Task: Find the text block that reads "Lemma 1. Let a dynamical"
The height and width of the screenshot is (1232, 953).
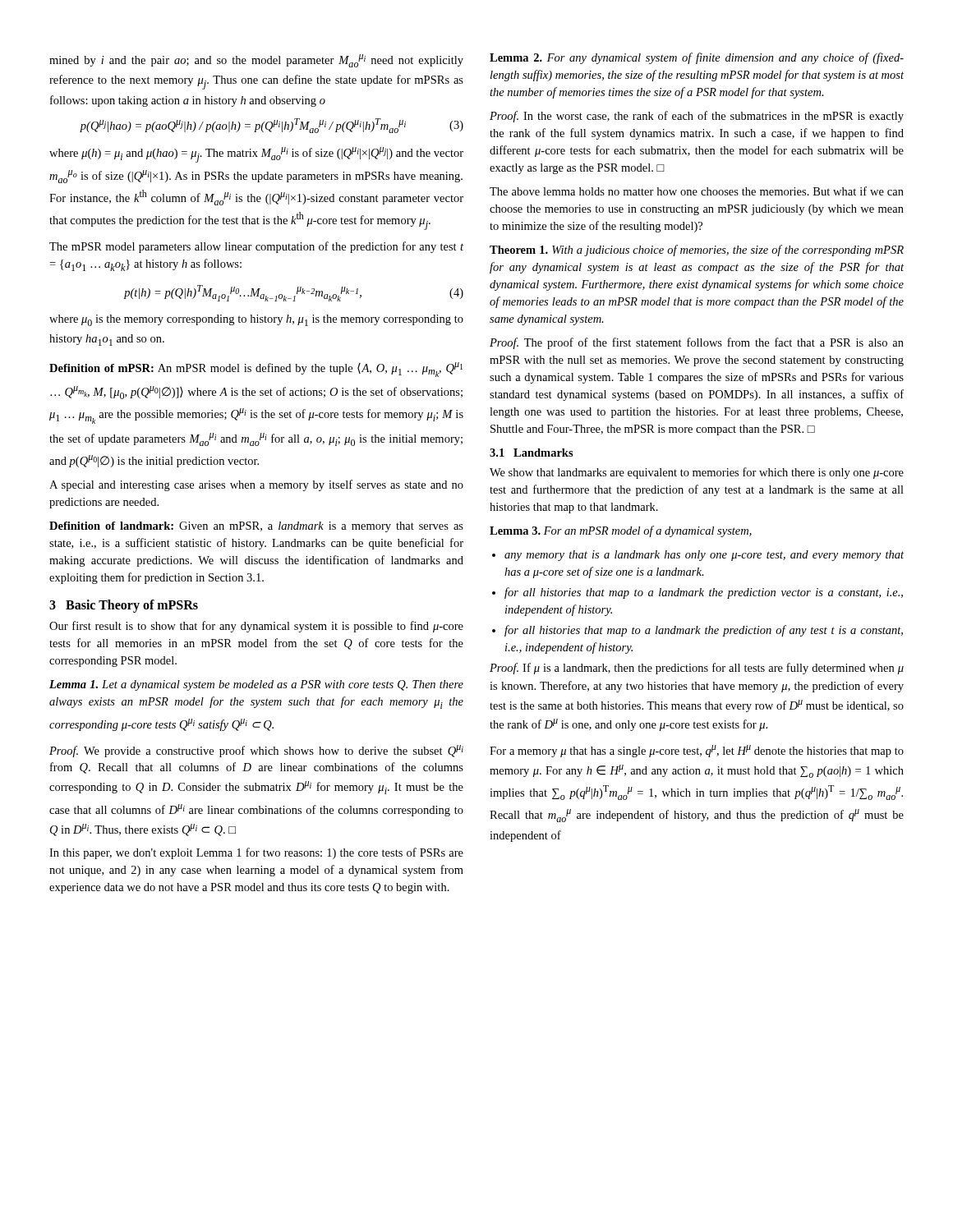Action: click(256, 705)
